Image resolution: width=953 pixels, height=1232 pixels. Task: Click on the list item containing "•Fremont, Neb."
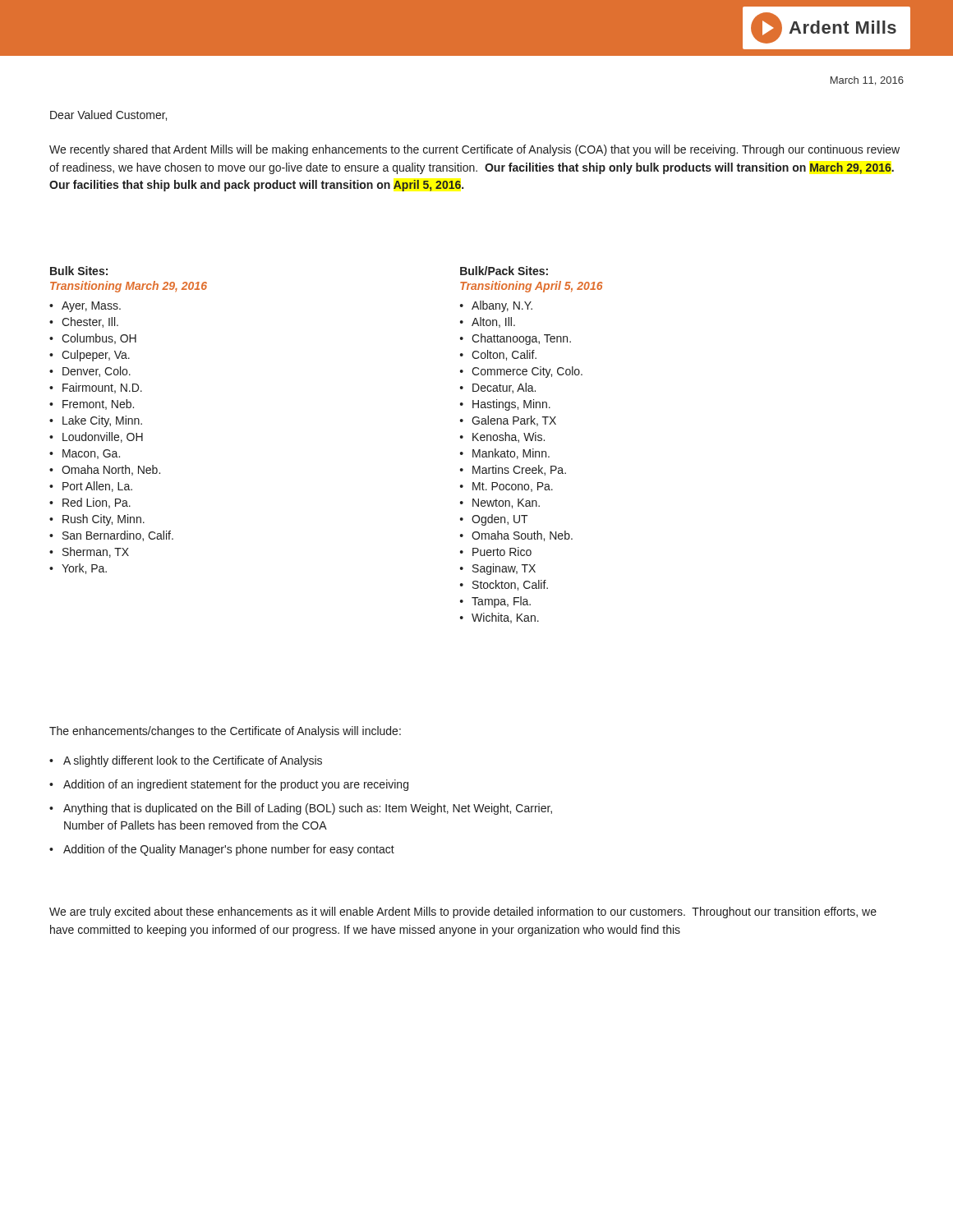pos(92,404)
